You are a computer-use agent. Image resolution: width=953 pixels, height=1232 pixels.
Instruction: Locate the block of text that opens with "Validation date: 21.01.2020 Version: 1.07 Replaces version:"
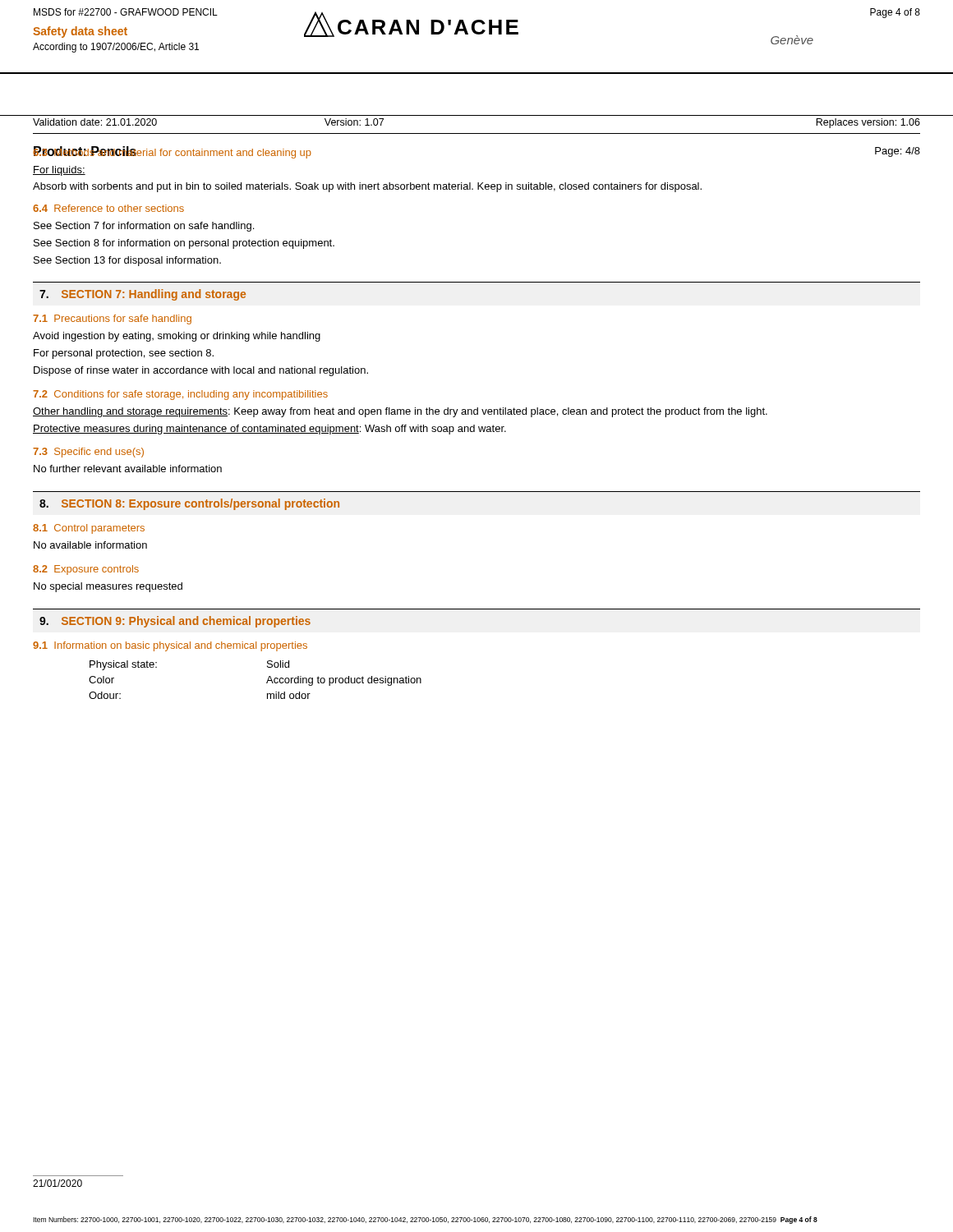476,122
